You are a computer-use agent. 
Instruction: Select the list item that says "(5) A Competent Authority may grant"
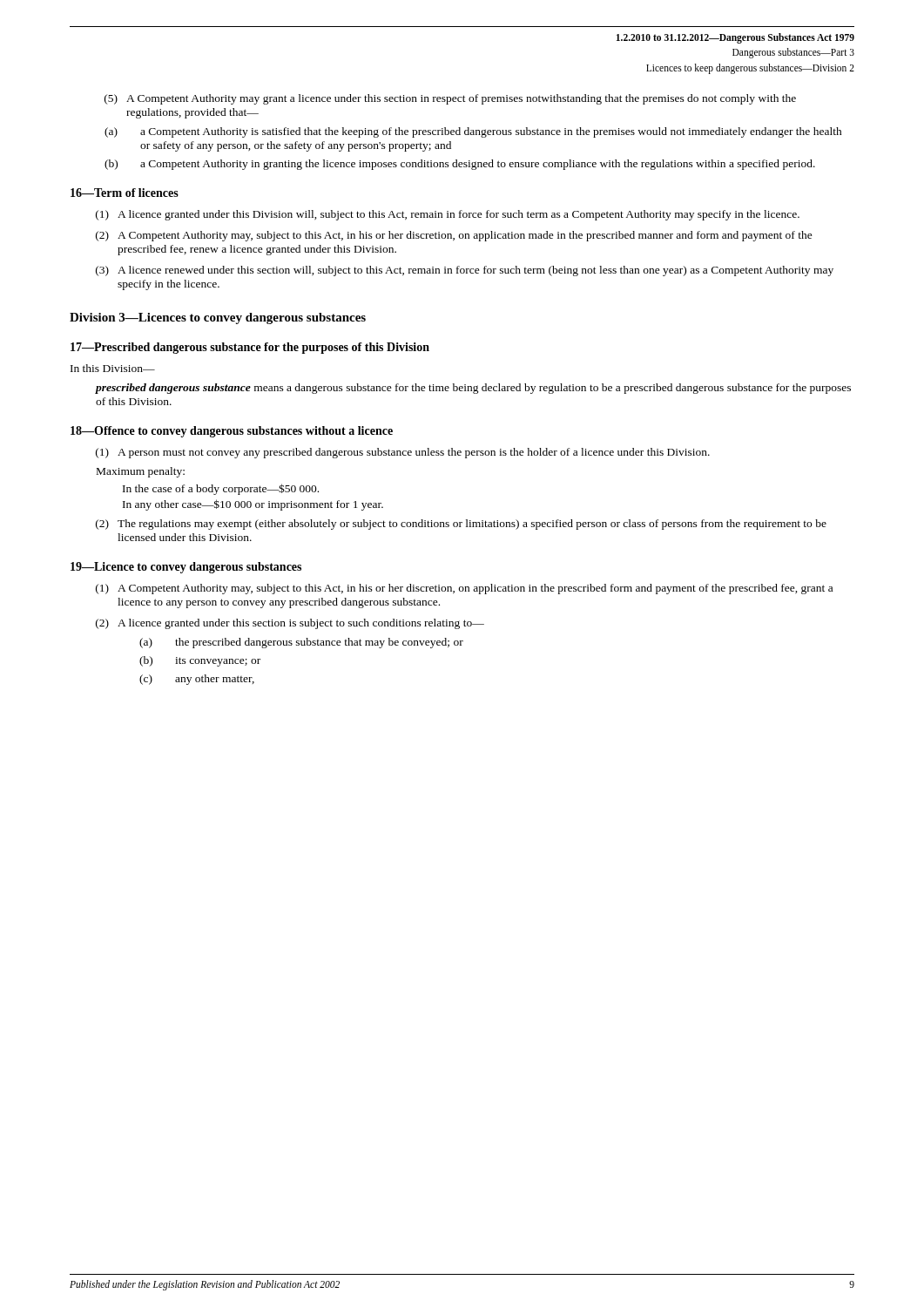[462, 105]
